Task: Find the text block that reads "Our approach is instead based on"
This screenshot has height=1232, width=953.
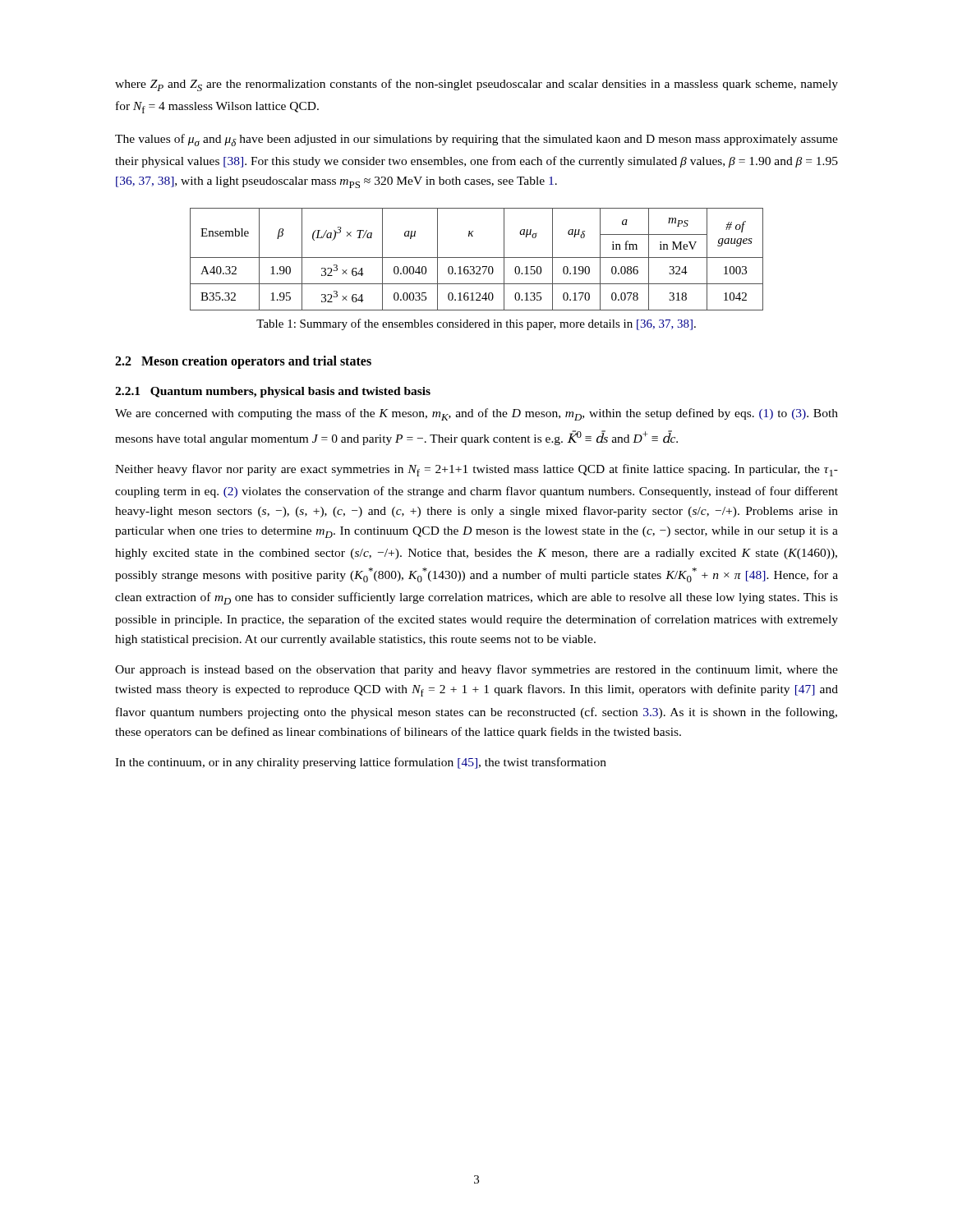Action: coord(476,701)
